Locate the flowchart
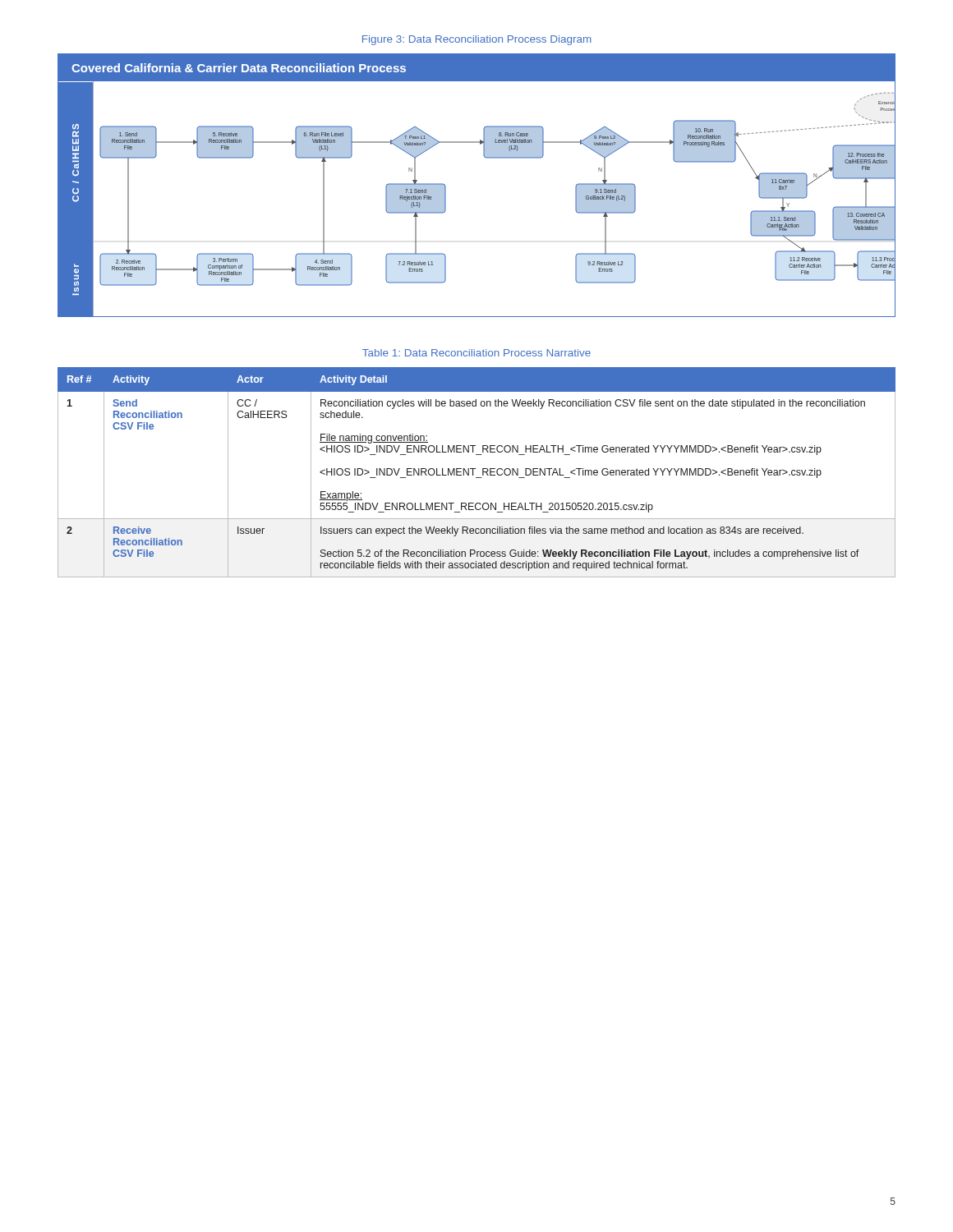The width and height of the screenshot is (953, 1232). coord(476,185)
